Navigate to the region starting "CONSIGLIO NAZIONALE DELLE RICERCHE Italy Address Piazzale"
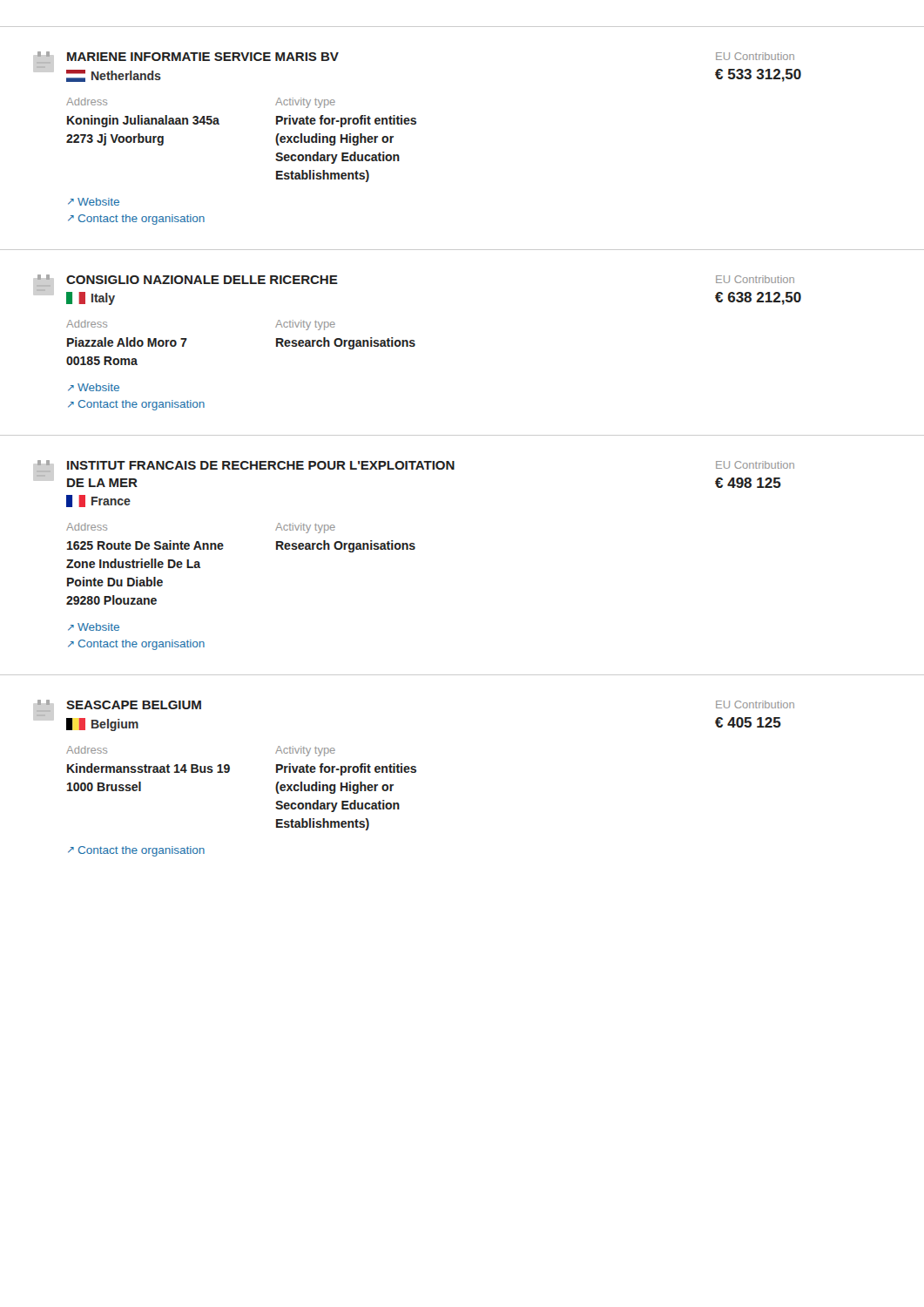 click(x=197, y=281)
